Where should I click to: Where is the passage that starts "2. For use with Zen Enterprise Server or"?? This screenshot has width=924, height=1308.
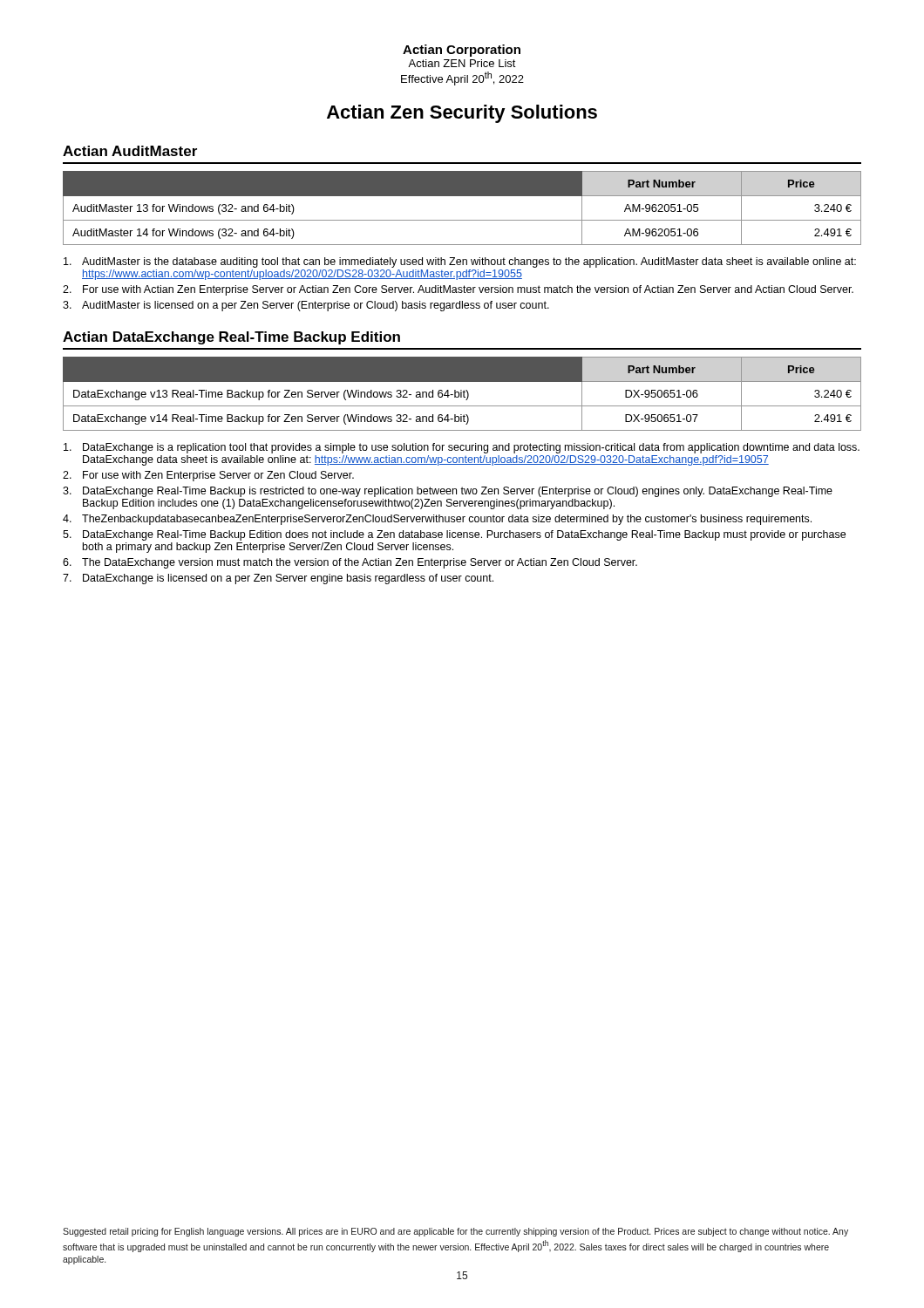coord(462,476)
